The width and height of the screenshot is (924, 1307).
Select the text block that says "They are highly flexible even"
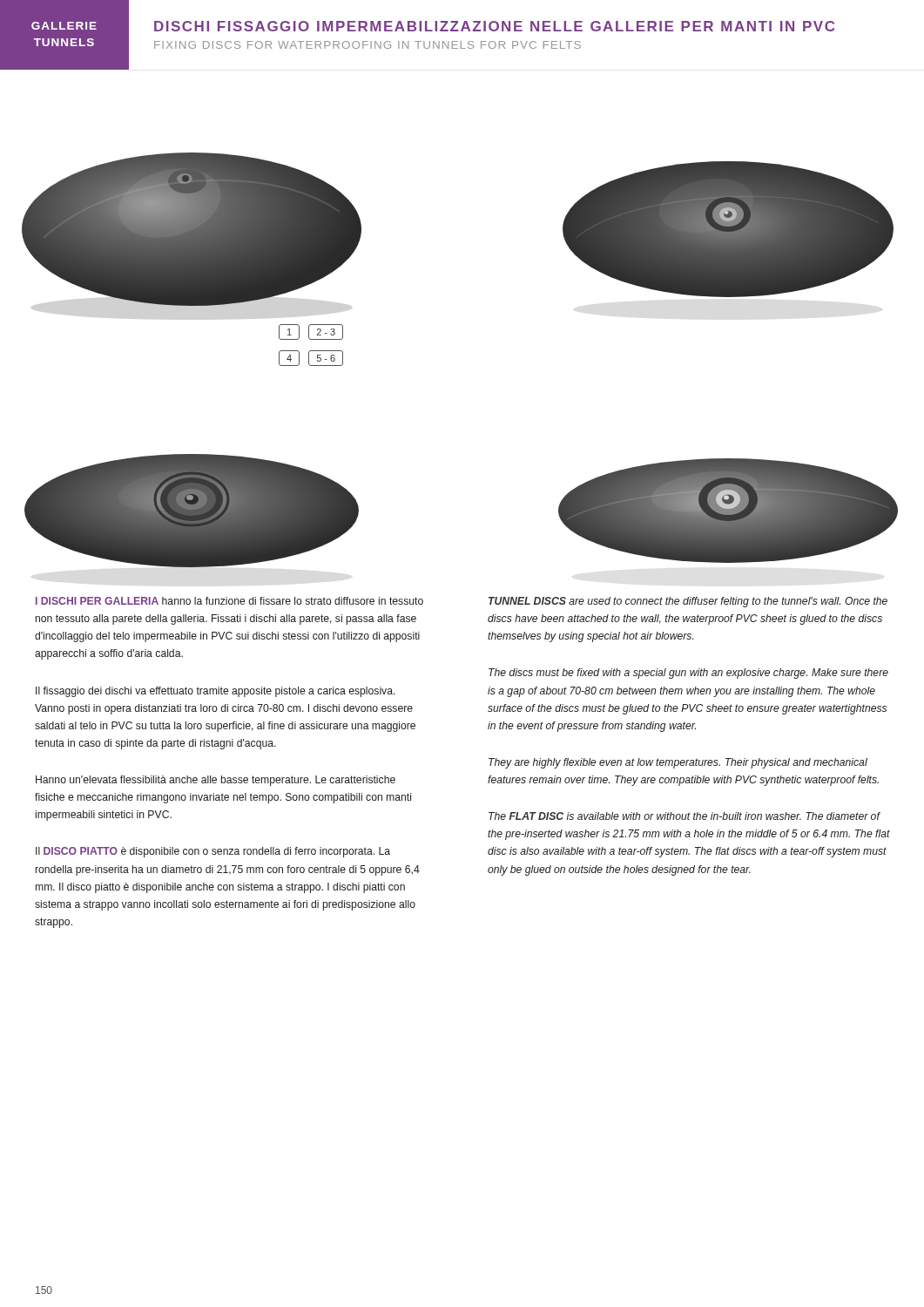coord(689,771)
